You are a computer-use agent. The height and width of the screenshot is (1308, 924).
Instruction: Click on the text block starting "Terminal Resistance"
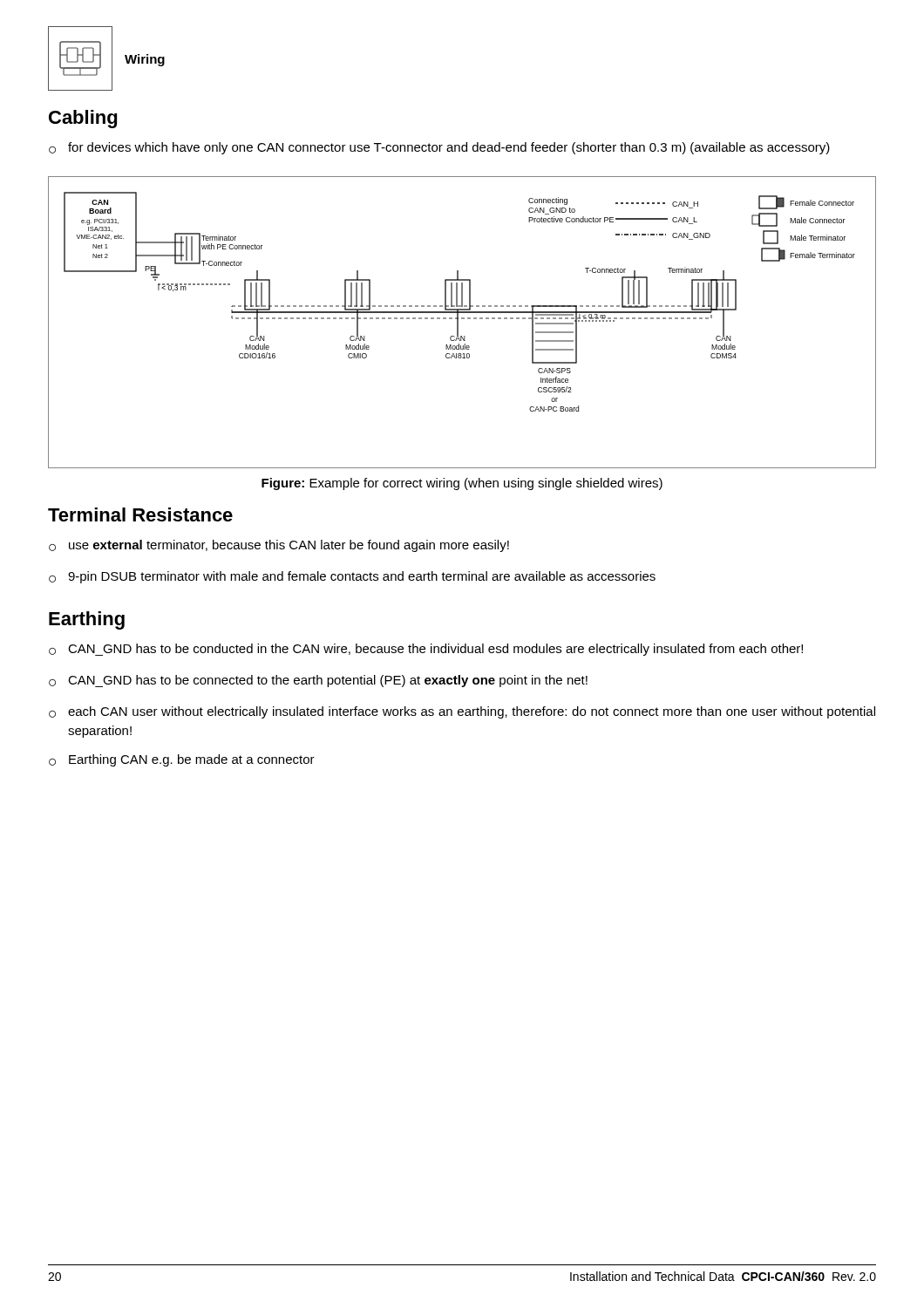click(x=140, y=515)
